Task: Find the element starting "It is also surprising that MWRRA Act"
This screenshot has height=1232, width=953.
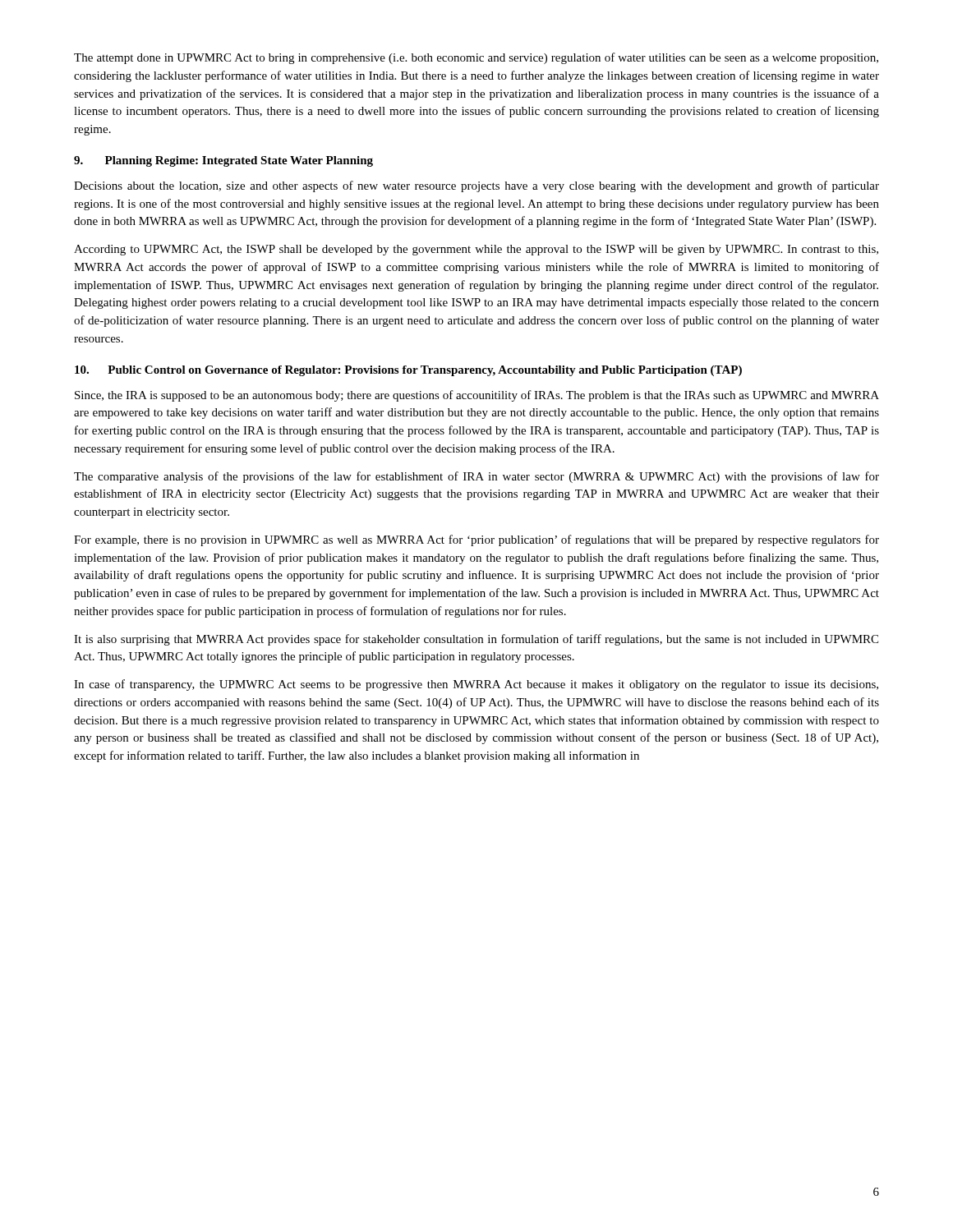Action: [x=476, y=648]
